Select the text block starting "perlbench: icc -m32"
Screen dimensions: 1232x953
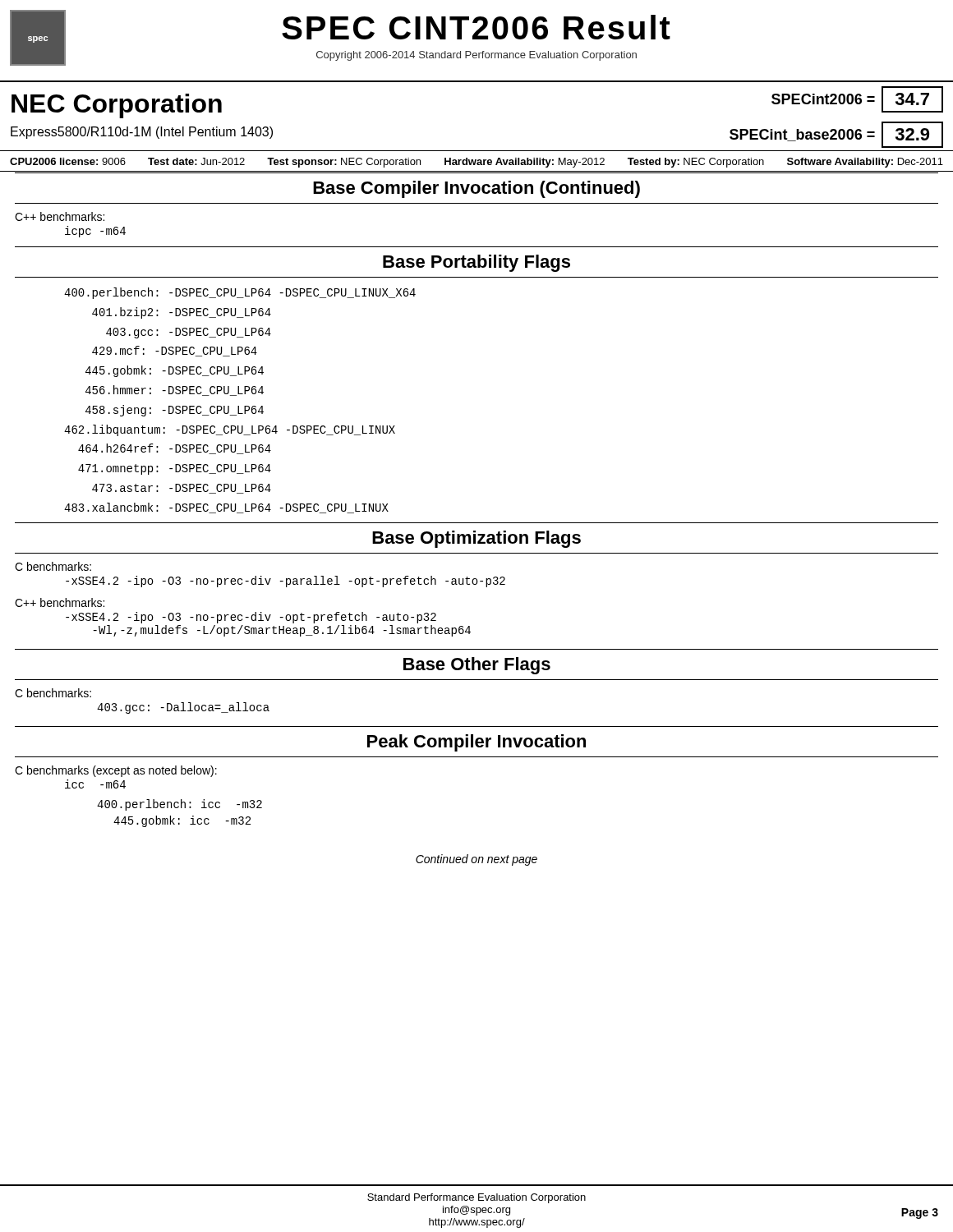tap(180, 805)
